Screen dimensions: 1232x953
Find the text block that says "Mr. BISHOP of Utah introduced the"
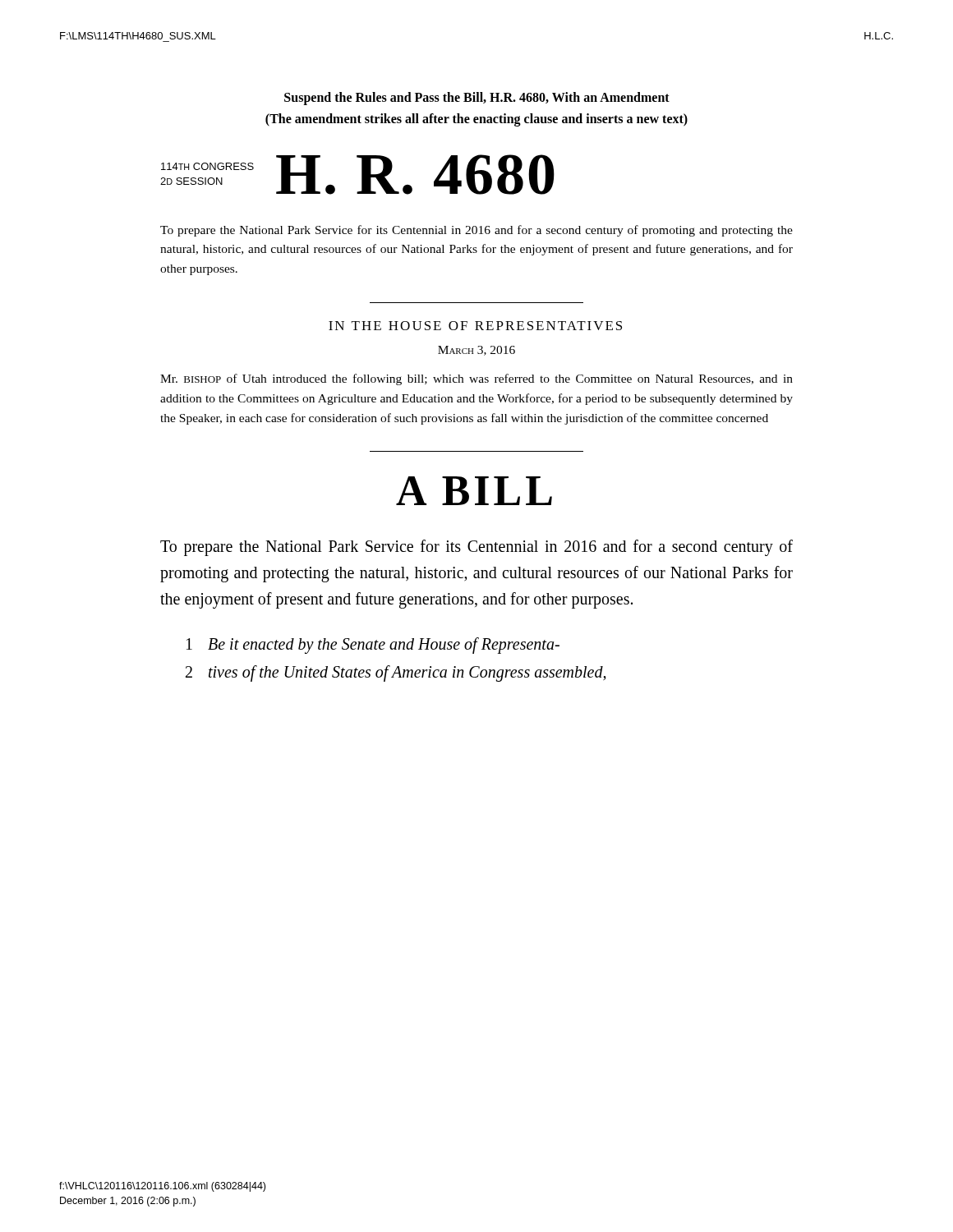476,398
